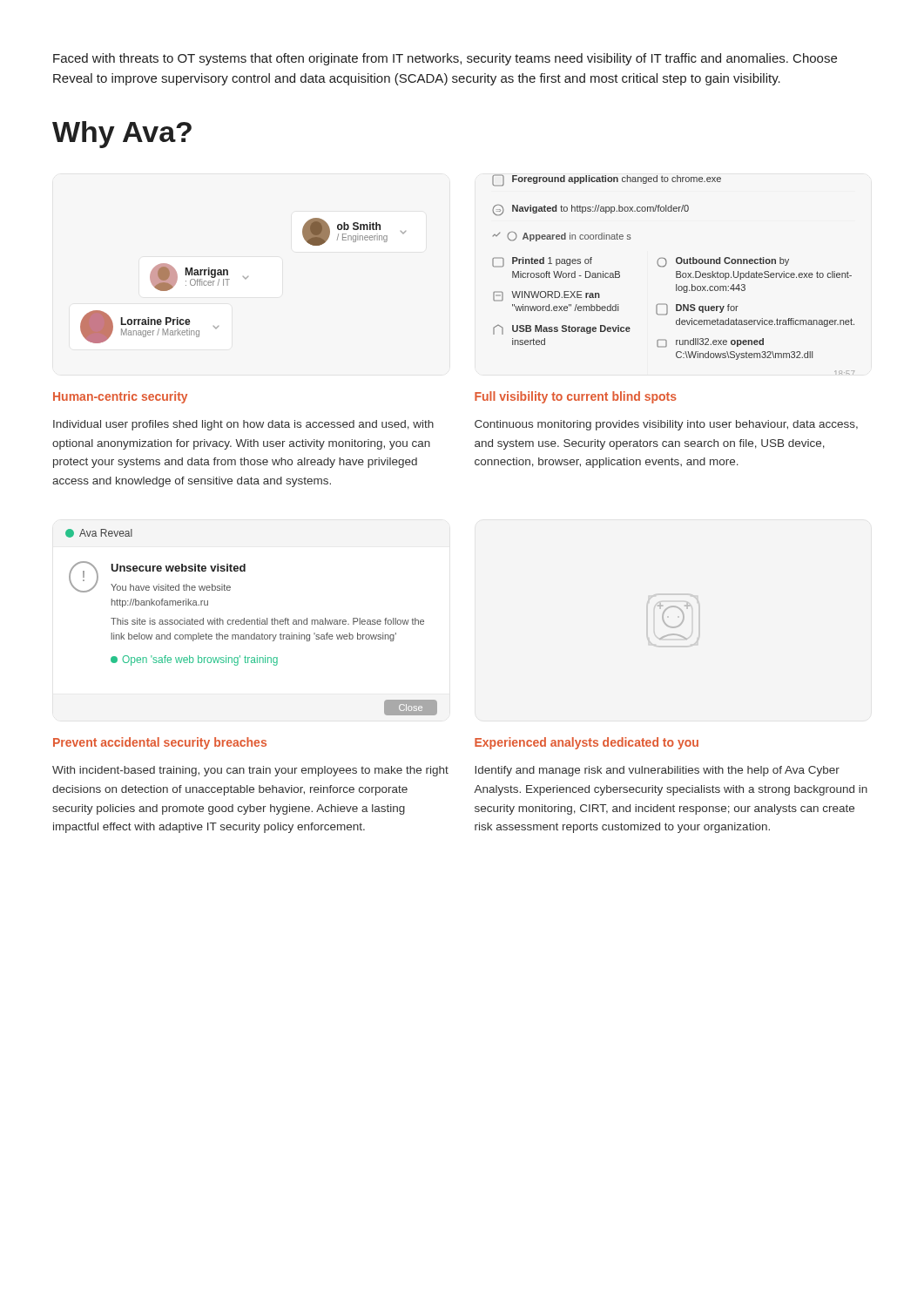
Task: Find the text block with the text "Individual user profiles shed light"
Action: click(x=251, y=452)
